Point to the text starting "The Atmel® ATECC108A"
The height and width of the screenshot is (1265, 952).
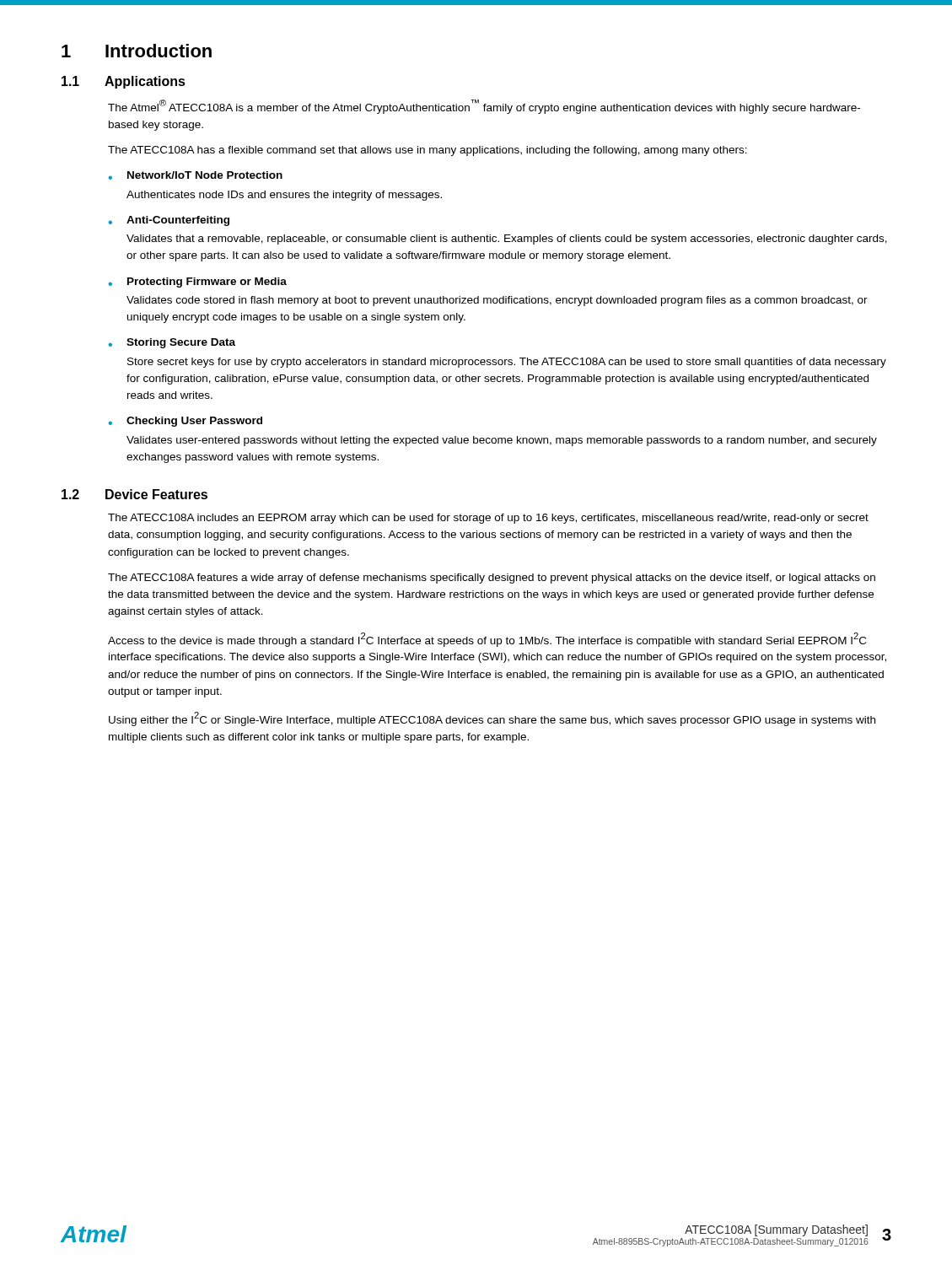(484, 114)
